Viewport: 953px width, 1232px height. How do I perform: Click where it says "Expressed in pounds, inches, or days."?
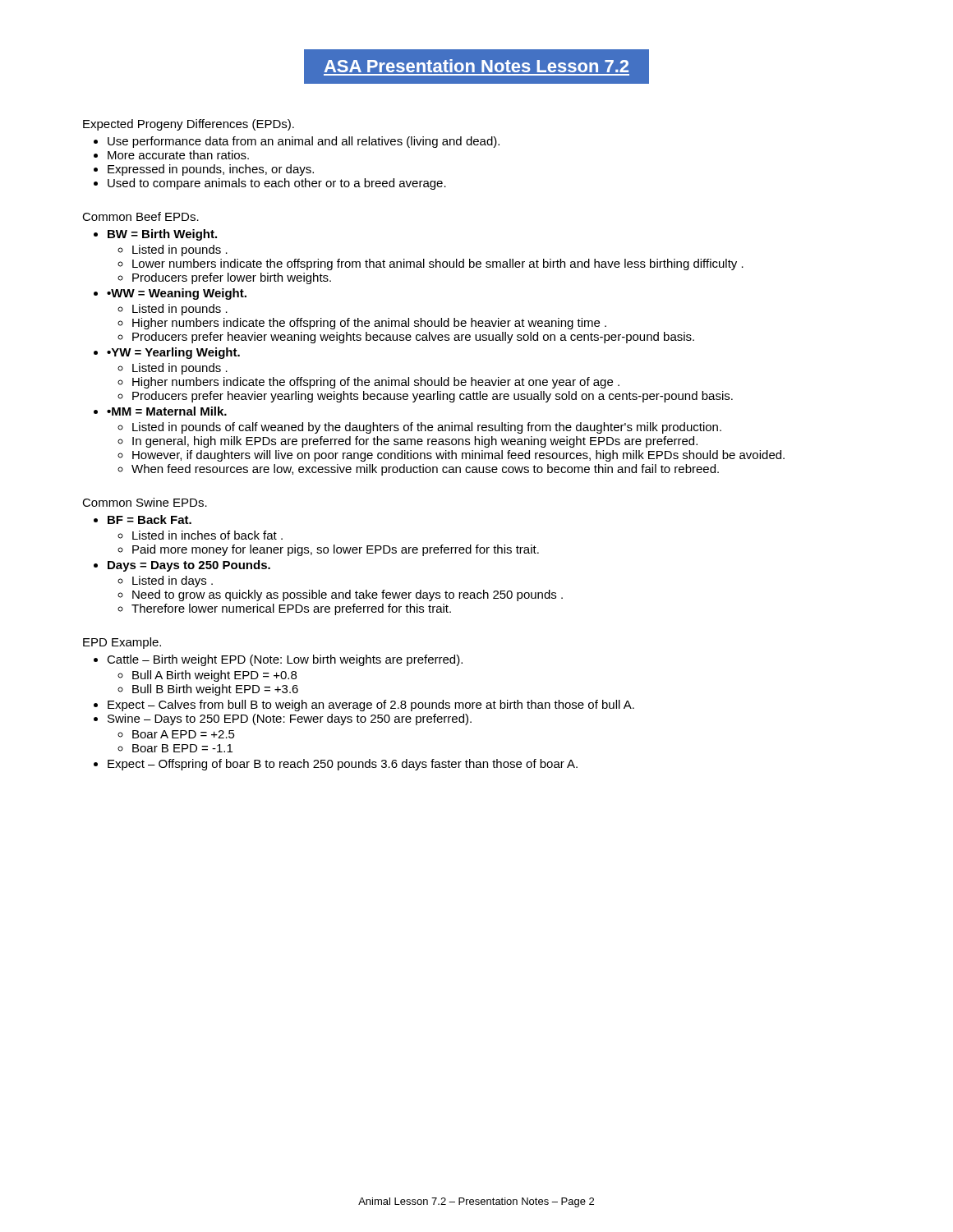pos(211,170)
